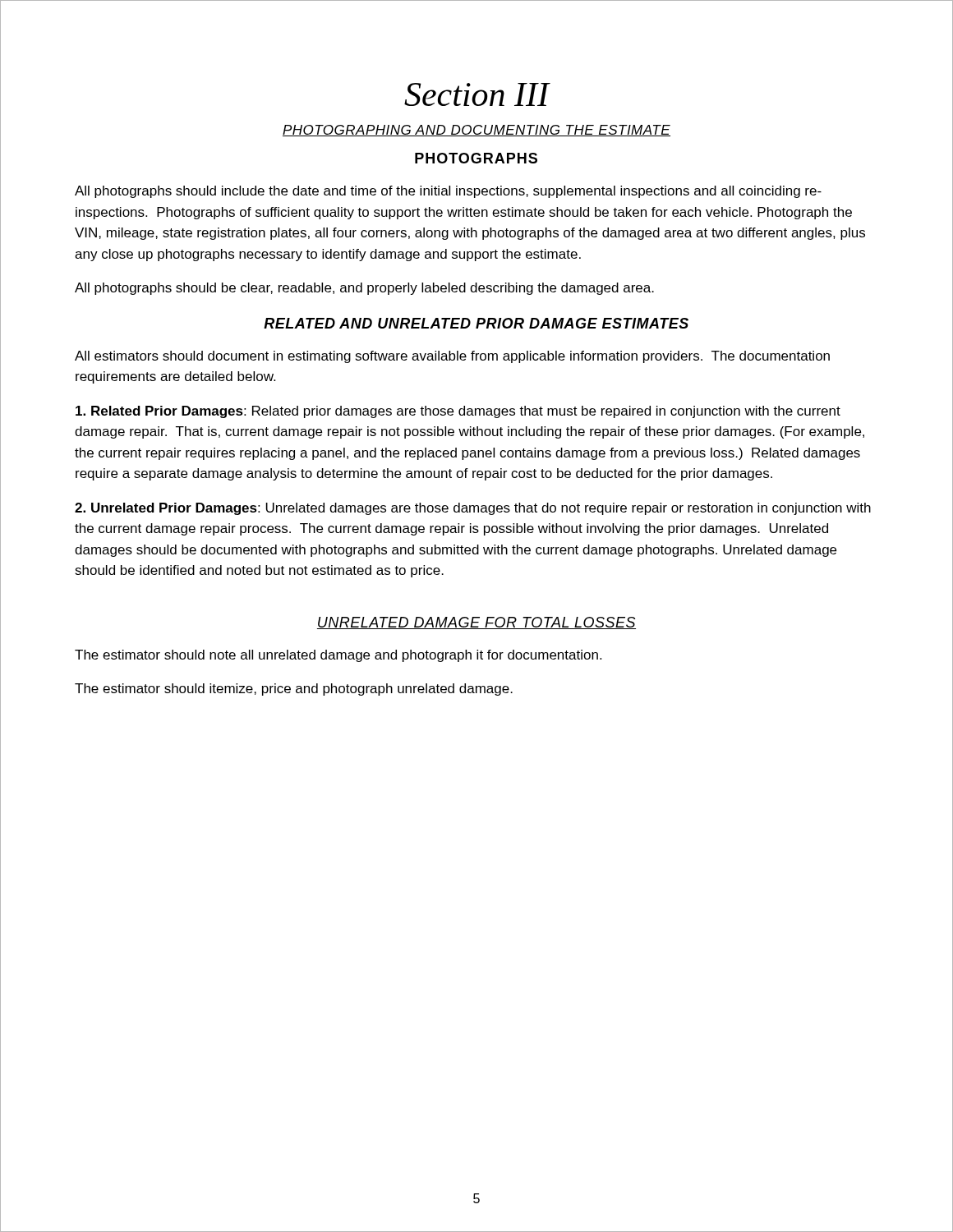This screenshot has height=1232, width=953.
Task: Locate the text "PHOTOGRAPHING AND DOCUMENTING THE ESTIMATE"
Action: coord(476,130)
